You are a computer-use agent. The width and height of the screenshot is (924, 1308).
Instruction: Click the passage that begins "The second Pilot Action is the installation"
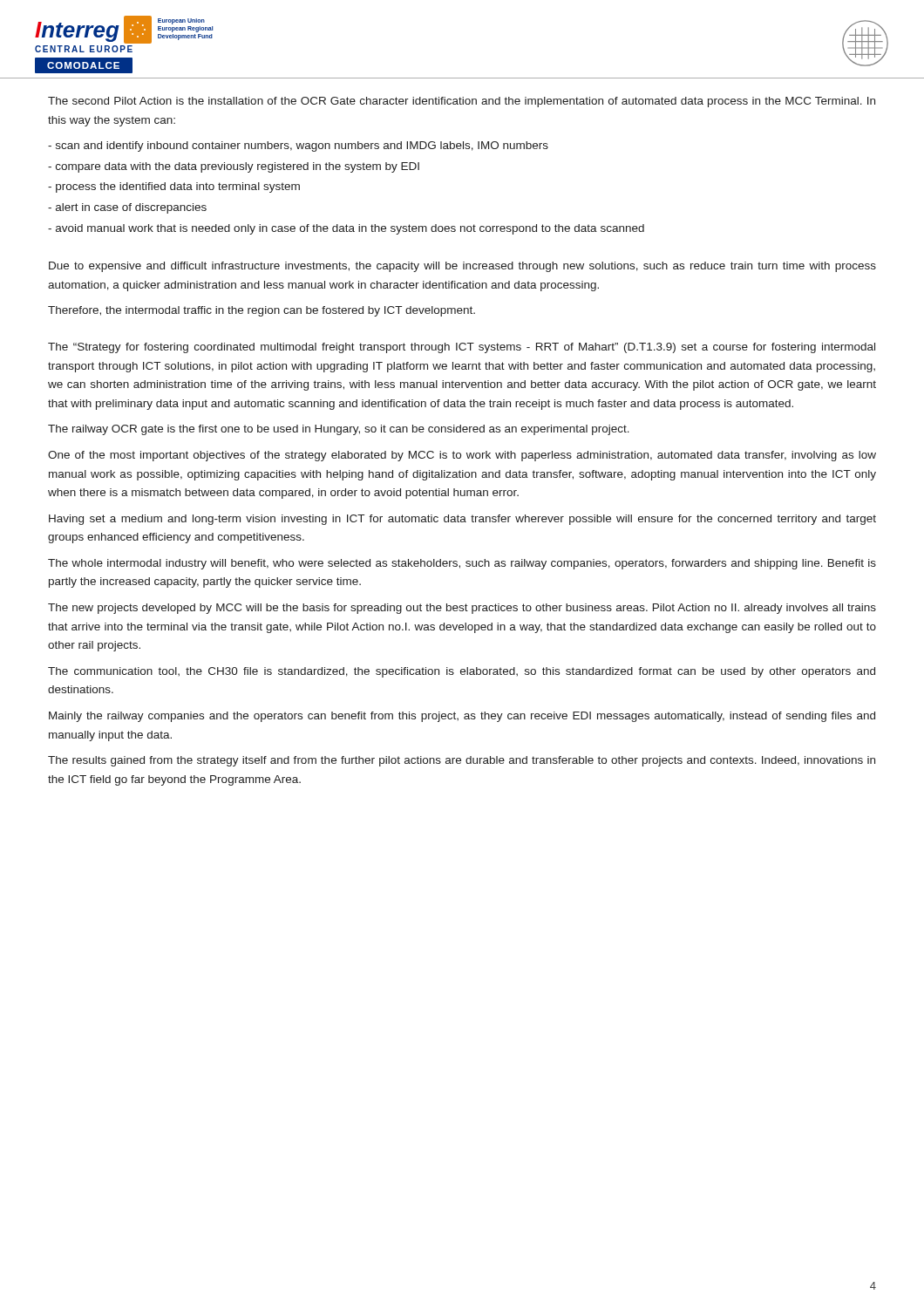[x=462, y=110]
